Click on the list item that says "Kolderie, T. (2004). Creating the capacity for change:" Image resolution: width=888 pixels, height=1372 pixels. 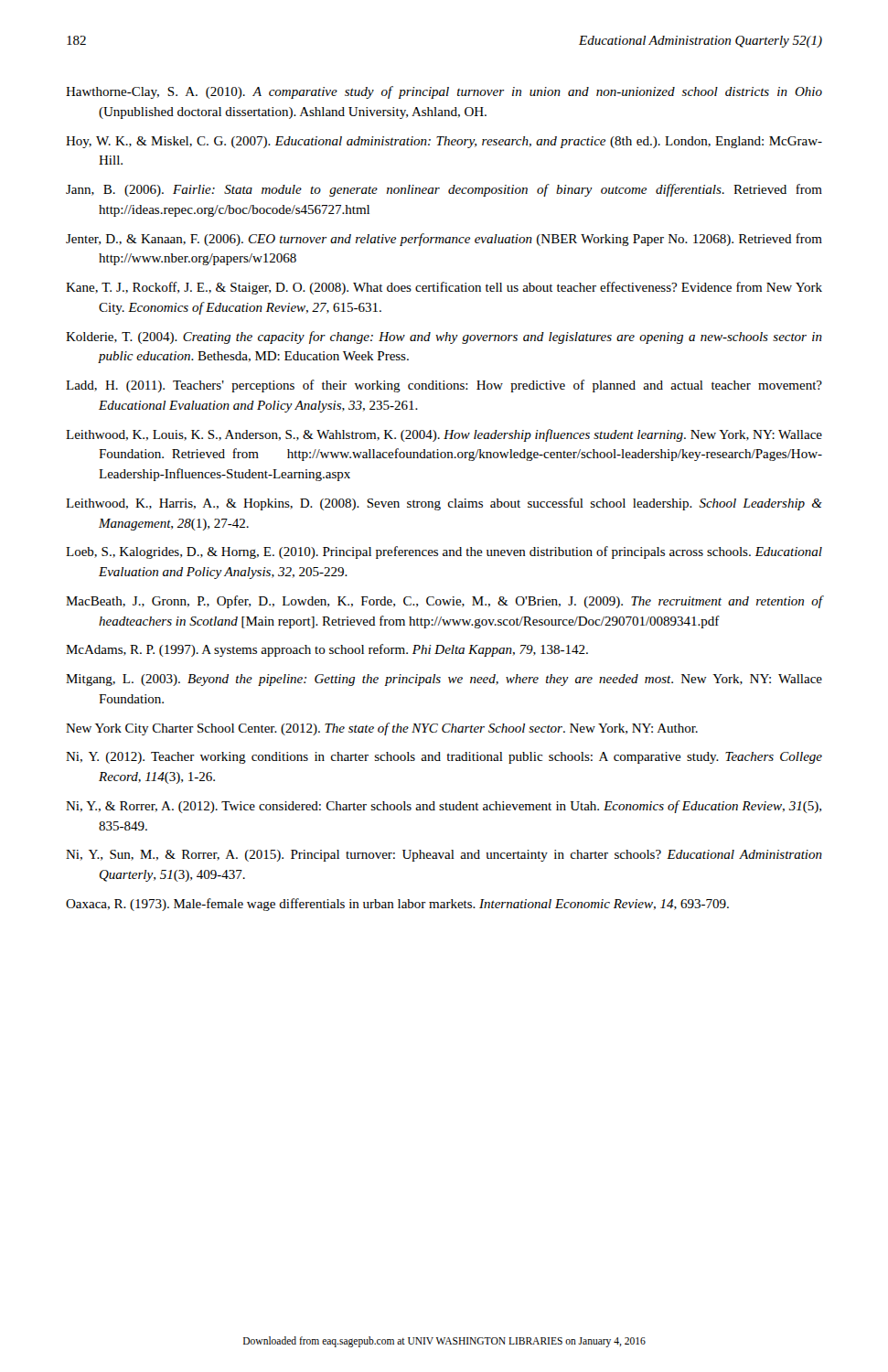coord(444,346)
